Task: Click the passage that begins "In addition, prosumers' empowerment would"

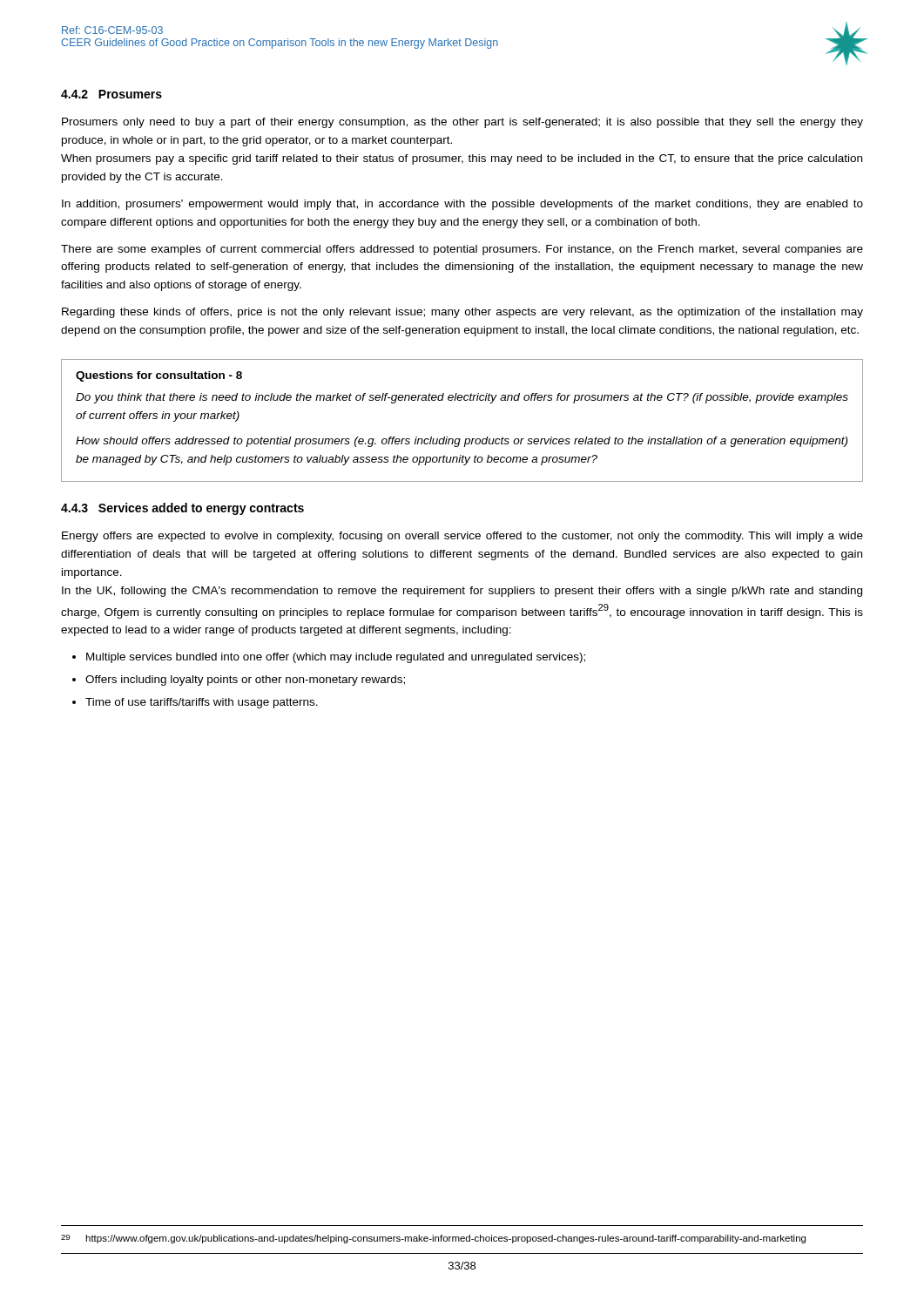Action: [x=462, y=213]
